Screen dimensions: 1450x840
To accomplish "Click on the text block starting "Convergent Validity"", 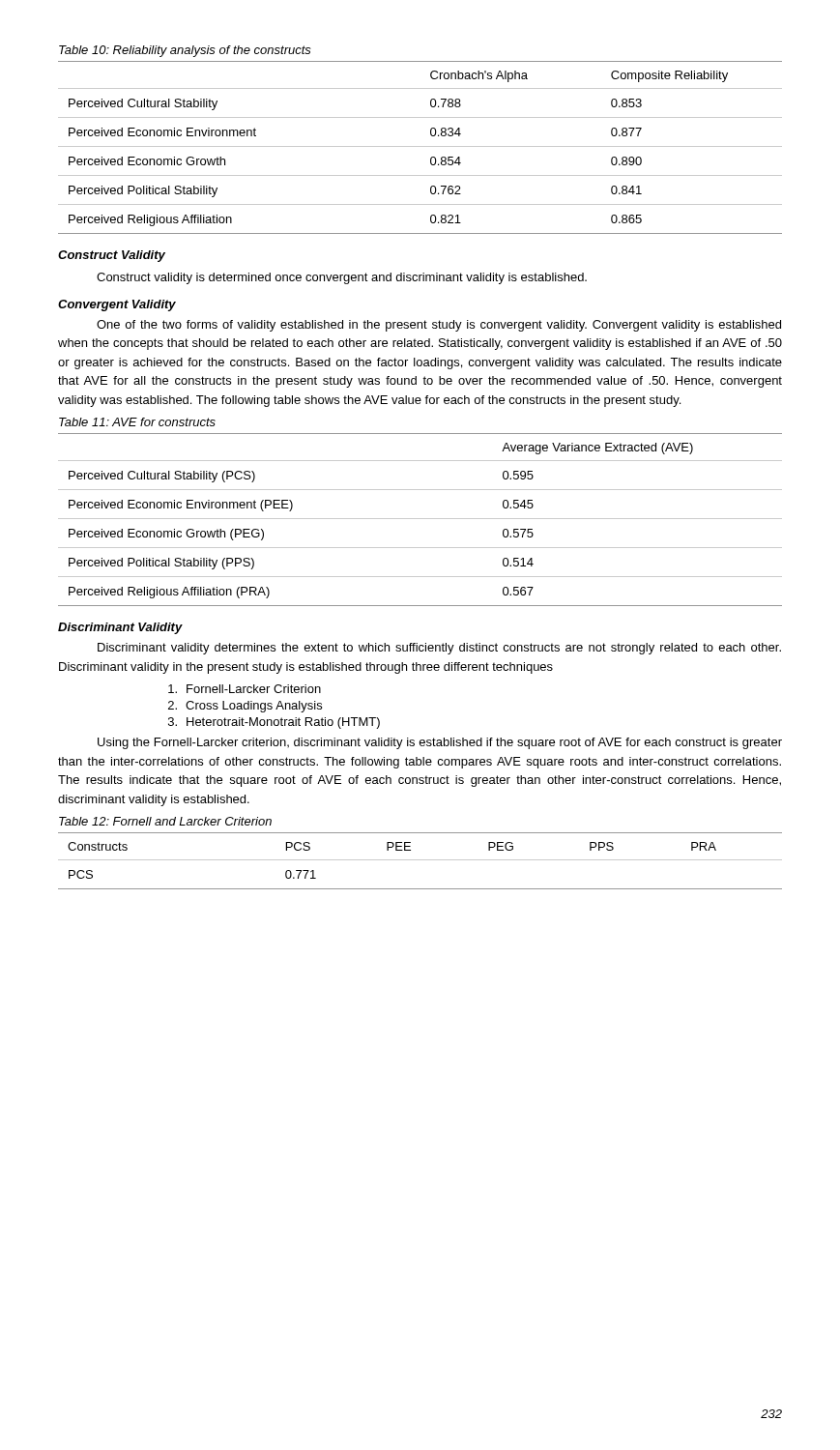I will coord(117,303).
